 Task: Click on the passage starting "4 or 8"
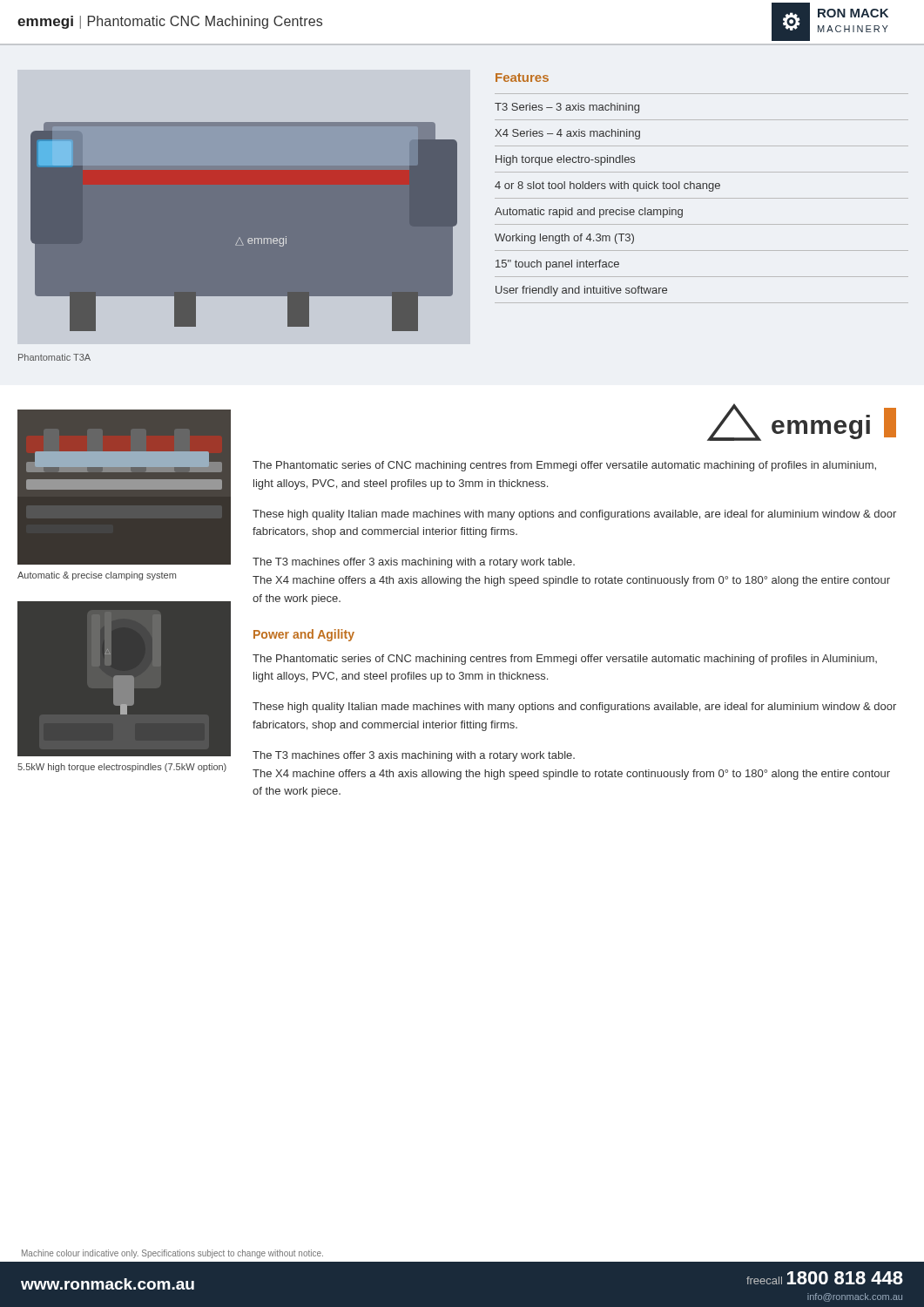pos(608,185)
